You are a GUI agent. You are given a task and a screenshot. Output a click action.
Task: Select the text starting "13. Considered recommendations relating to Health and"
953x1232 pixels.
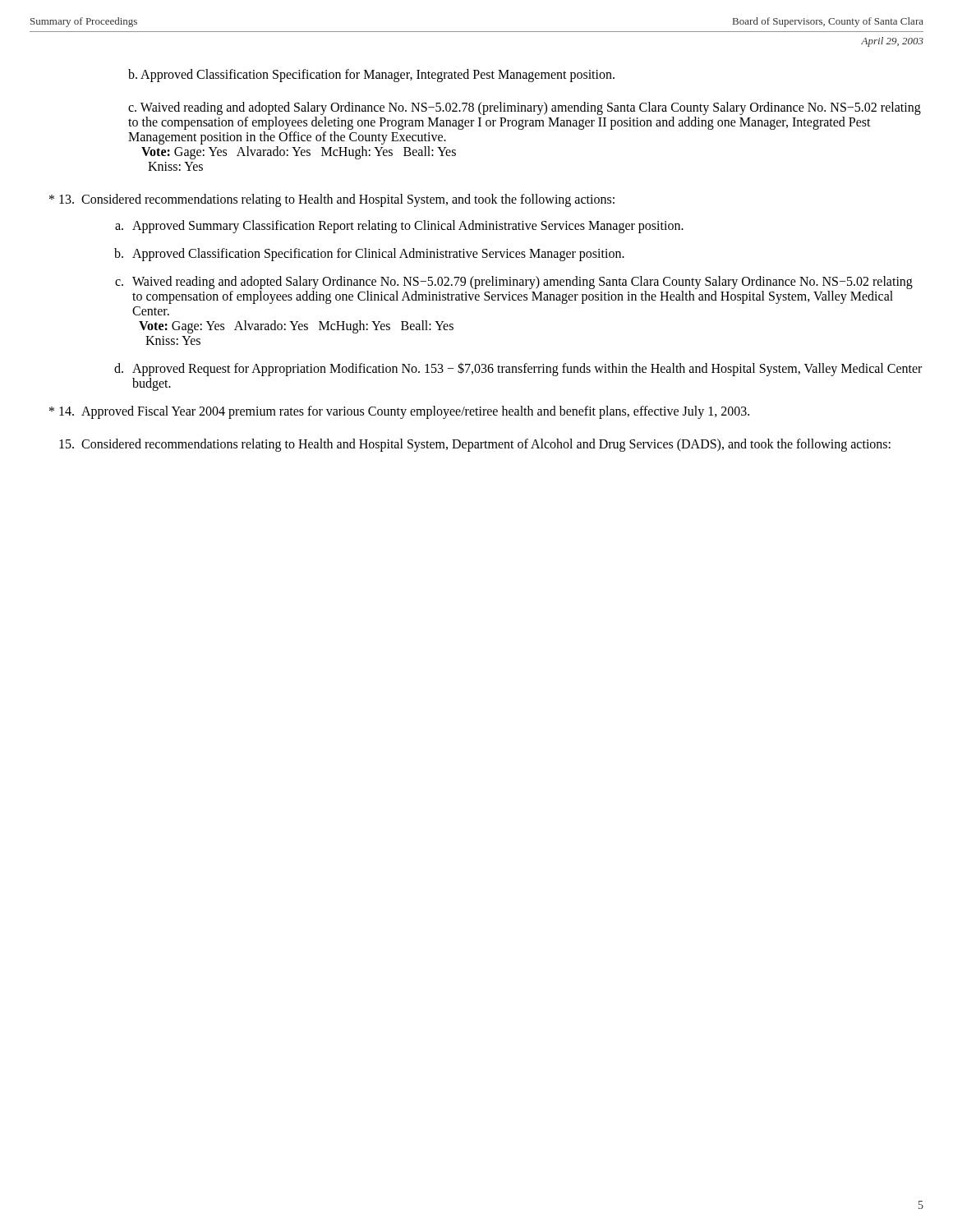[476, 292]
